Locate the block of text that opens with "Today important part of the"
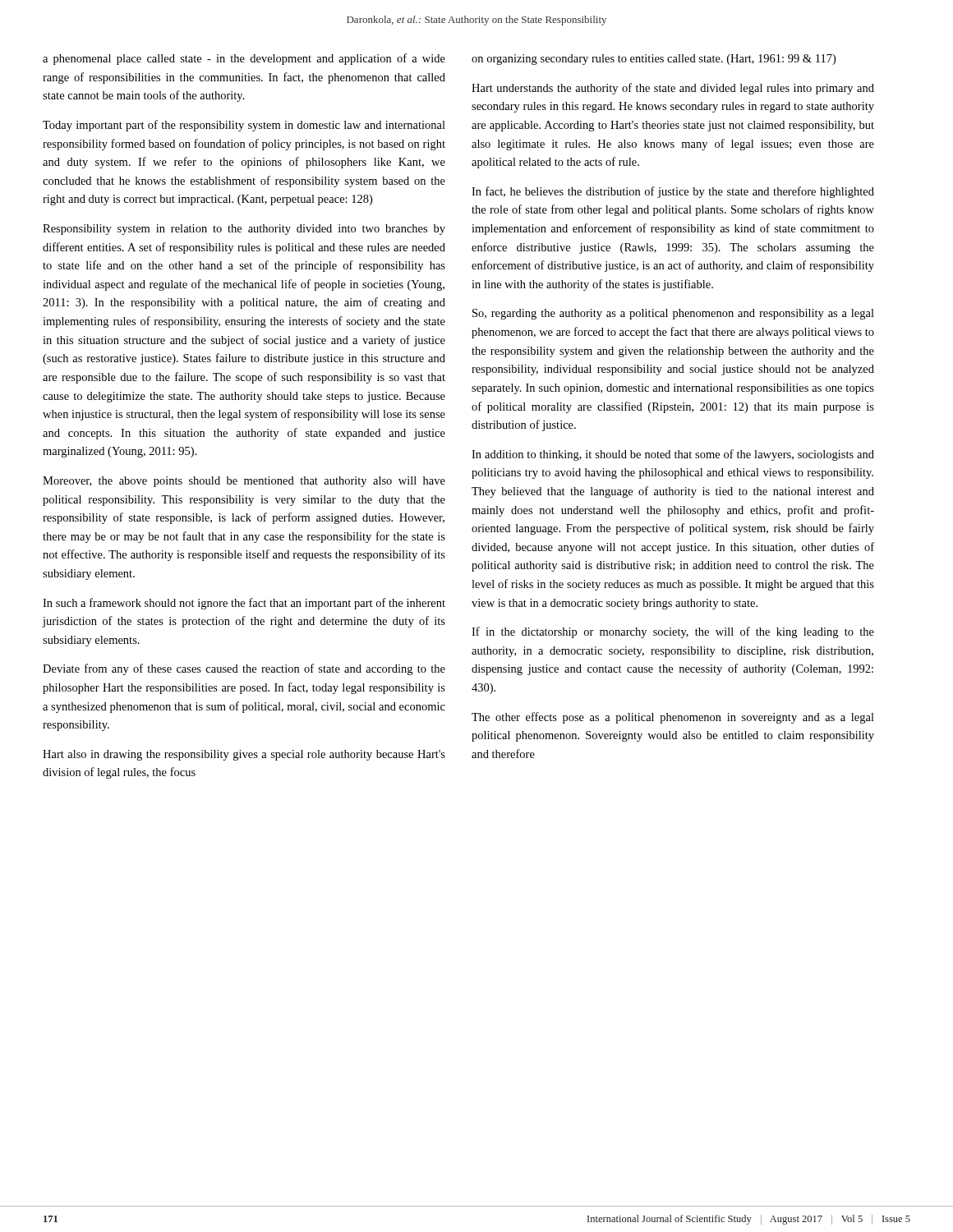The height and width of the screenshot is (1232, 953). 244,162
